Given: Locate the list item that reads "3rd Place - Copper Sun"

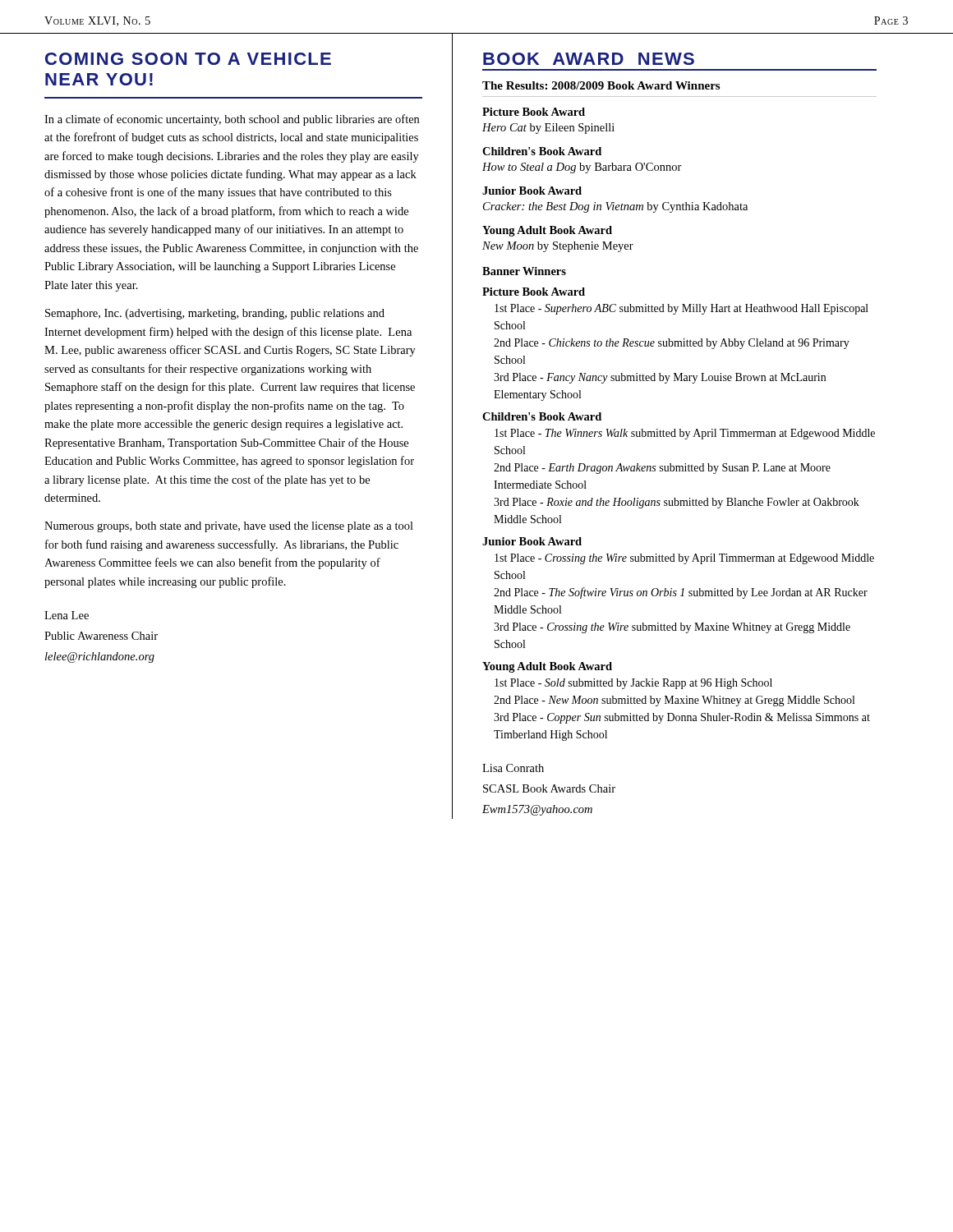Looking at the screenshot, I should pyautogui.click(x=682, y=726).
